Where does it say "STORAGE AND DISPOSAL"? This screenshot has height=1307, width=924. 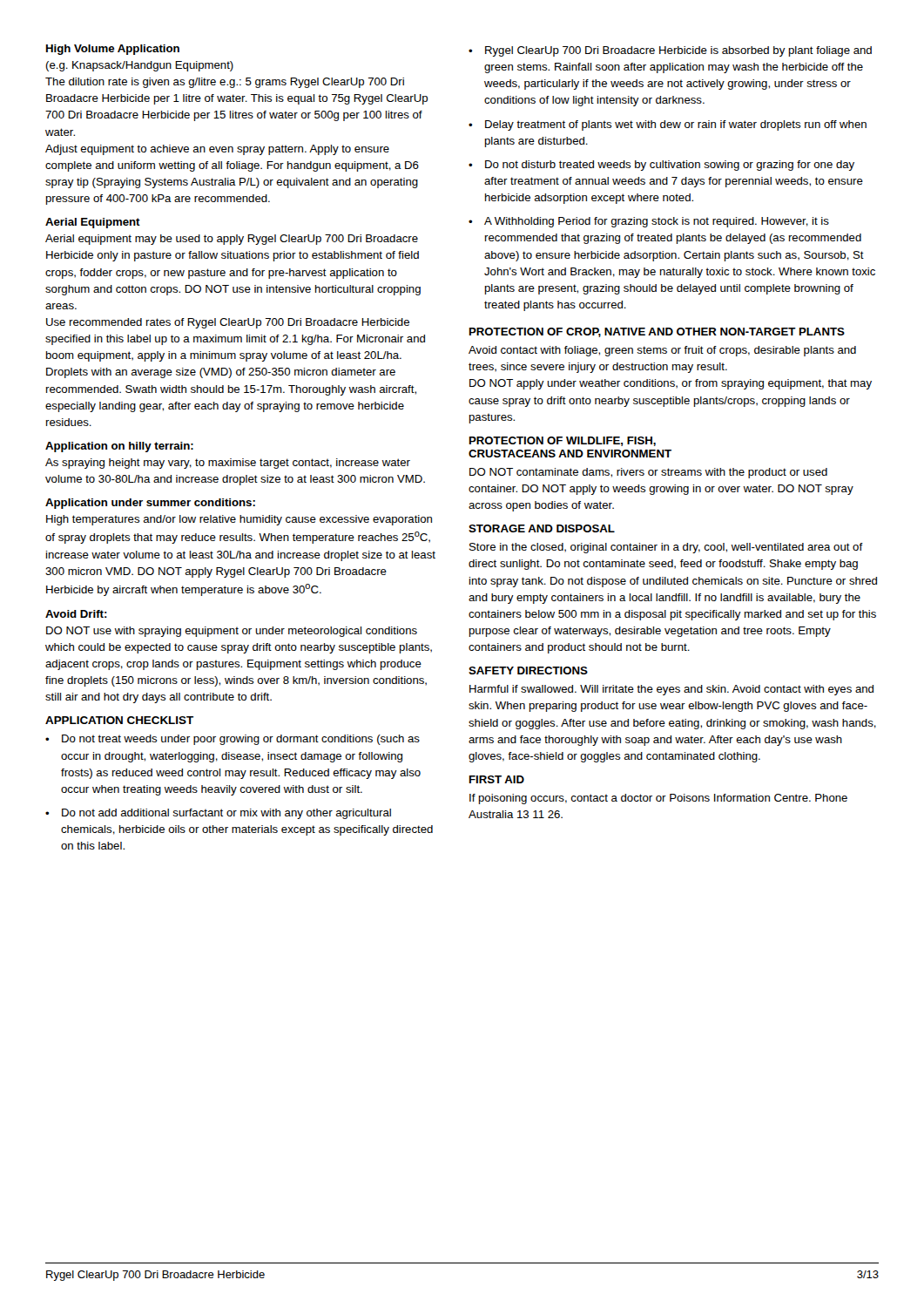(x=542, y=528)
